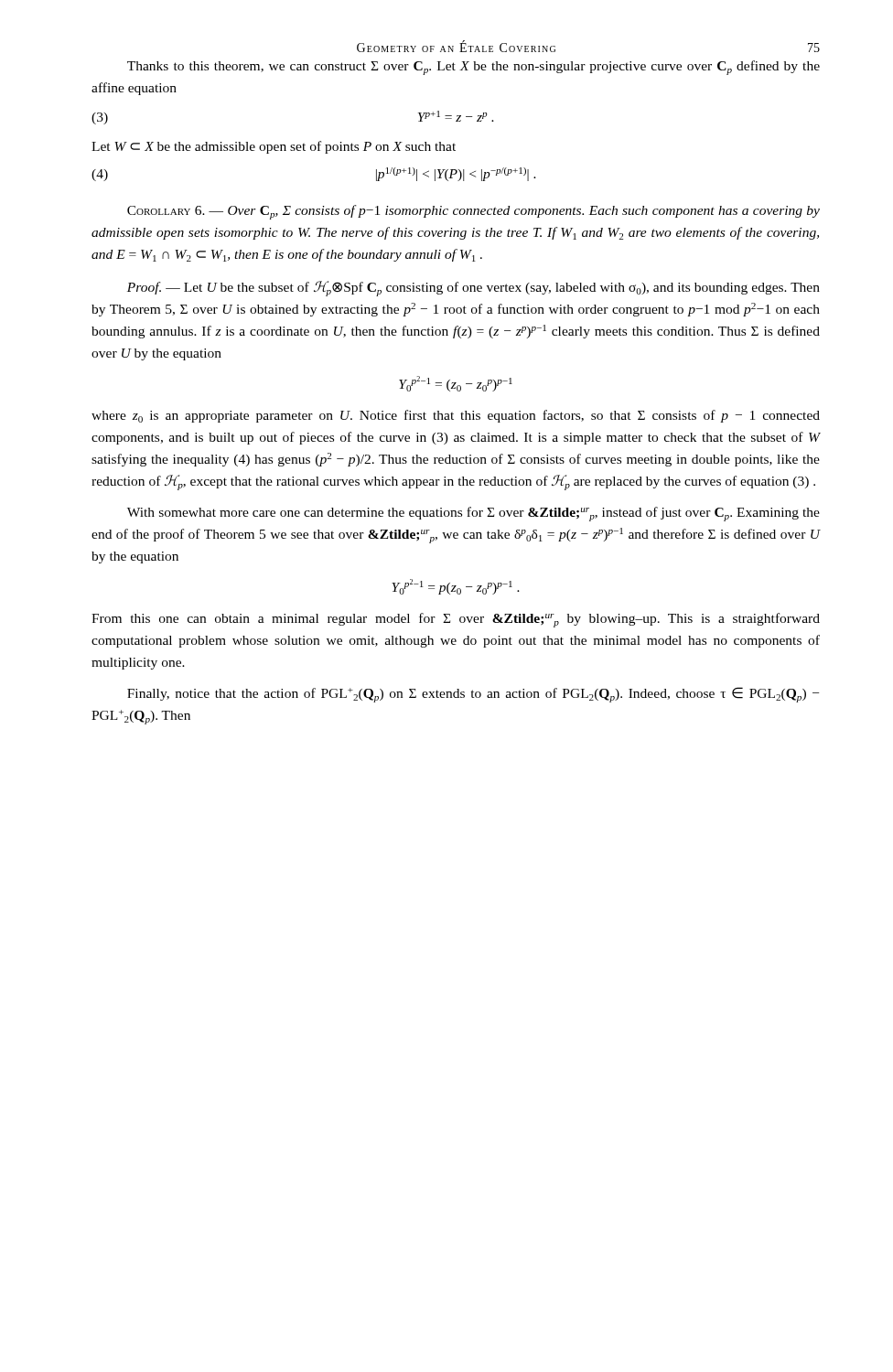Point to the element starting "From this one can obtain a"
The height and width of the screenshot is (1372, 893).
point(456,641)
